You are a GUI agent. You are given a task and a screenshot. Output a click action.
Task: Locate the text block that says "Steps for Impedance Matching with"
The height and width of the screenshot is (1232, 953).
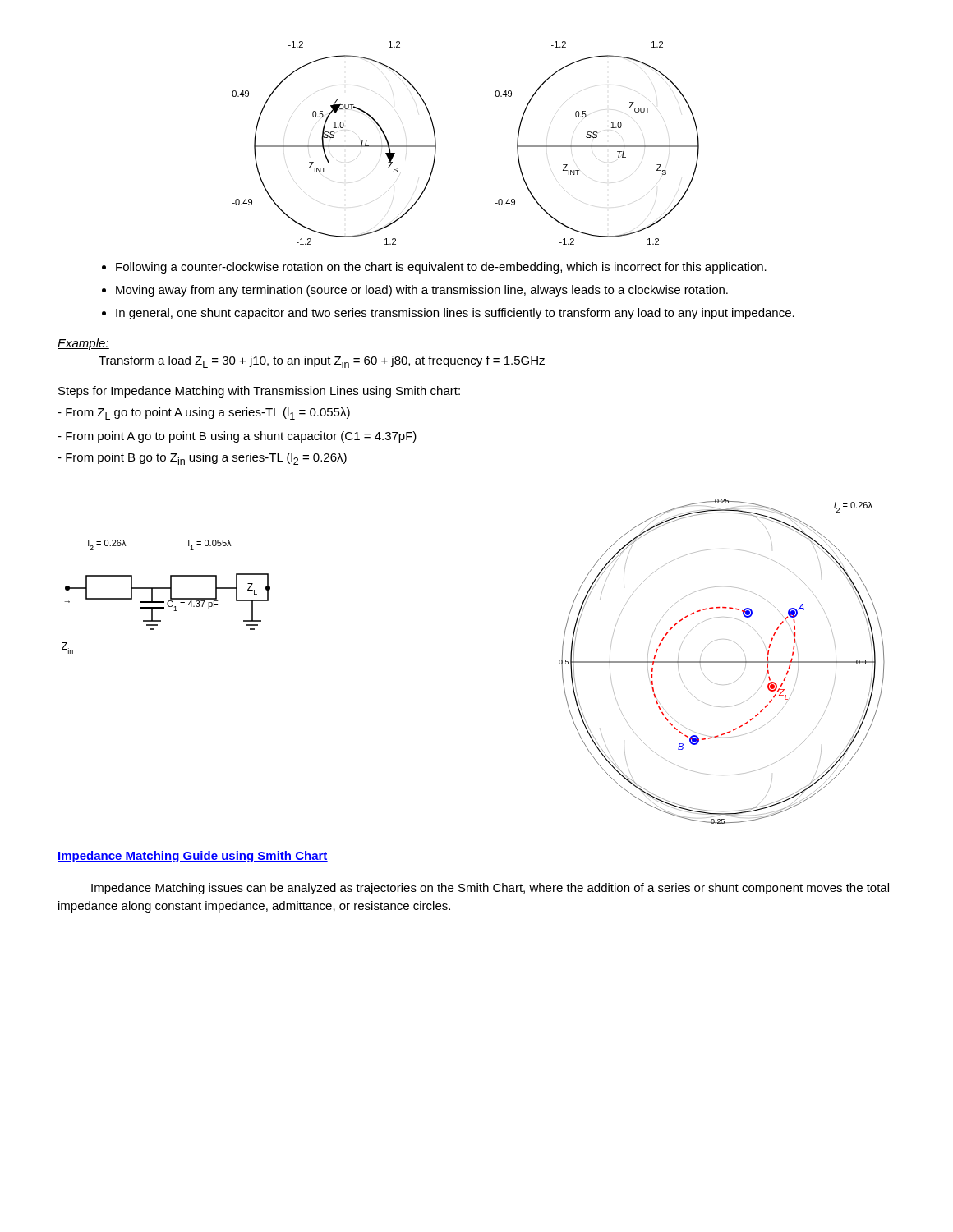pyautogui.click(x=259, y=425)
